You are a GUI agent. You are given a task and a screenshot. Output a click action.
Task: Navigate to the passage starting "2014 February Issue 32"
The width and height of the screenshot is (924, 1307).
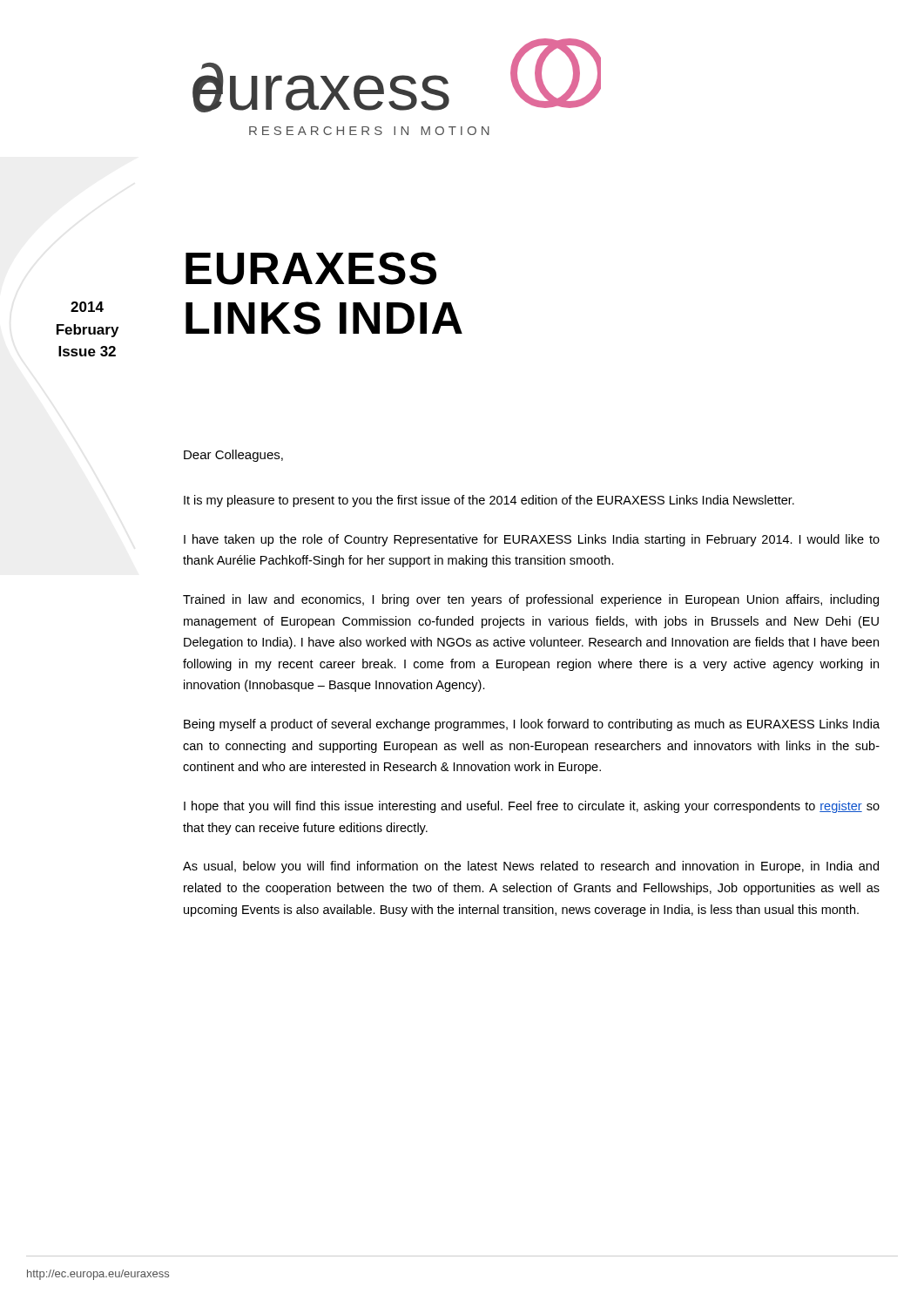pyautogui.click(x=87, y=330)
